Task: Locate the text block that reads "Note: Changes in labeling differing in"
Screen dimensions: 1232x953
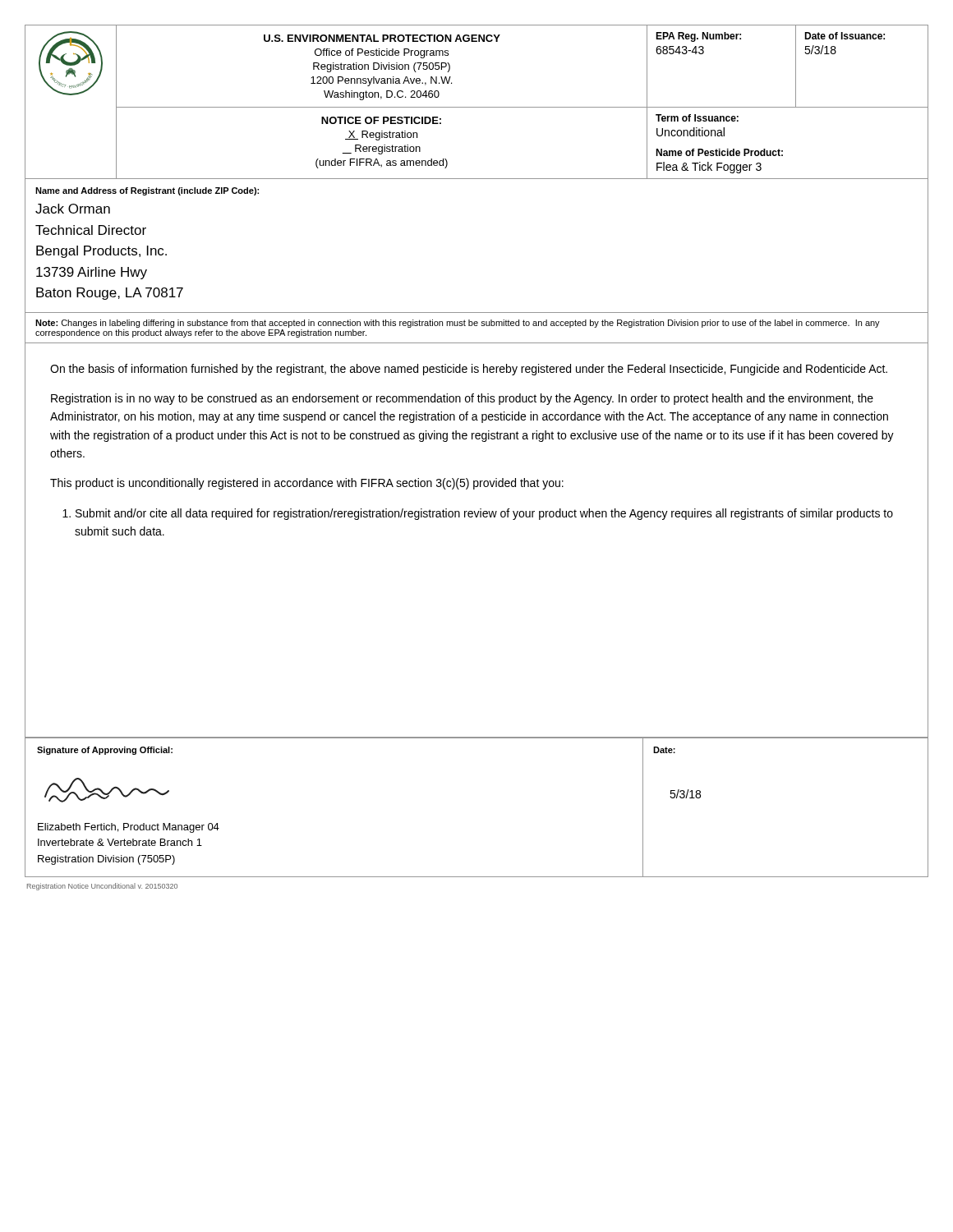Action: pos(457,327)
